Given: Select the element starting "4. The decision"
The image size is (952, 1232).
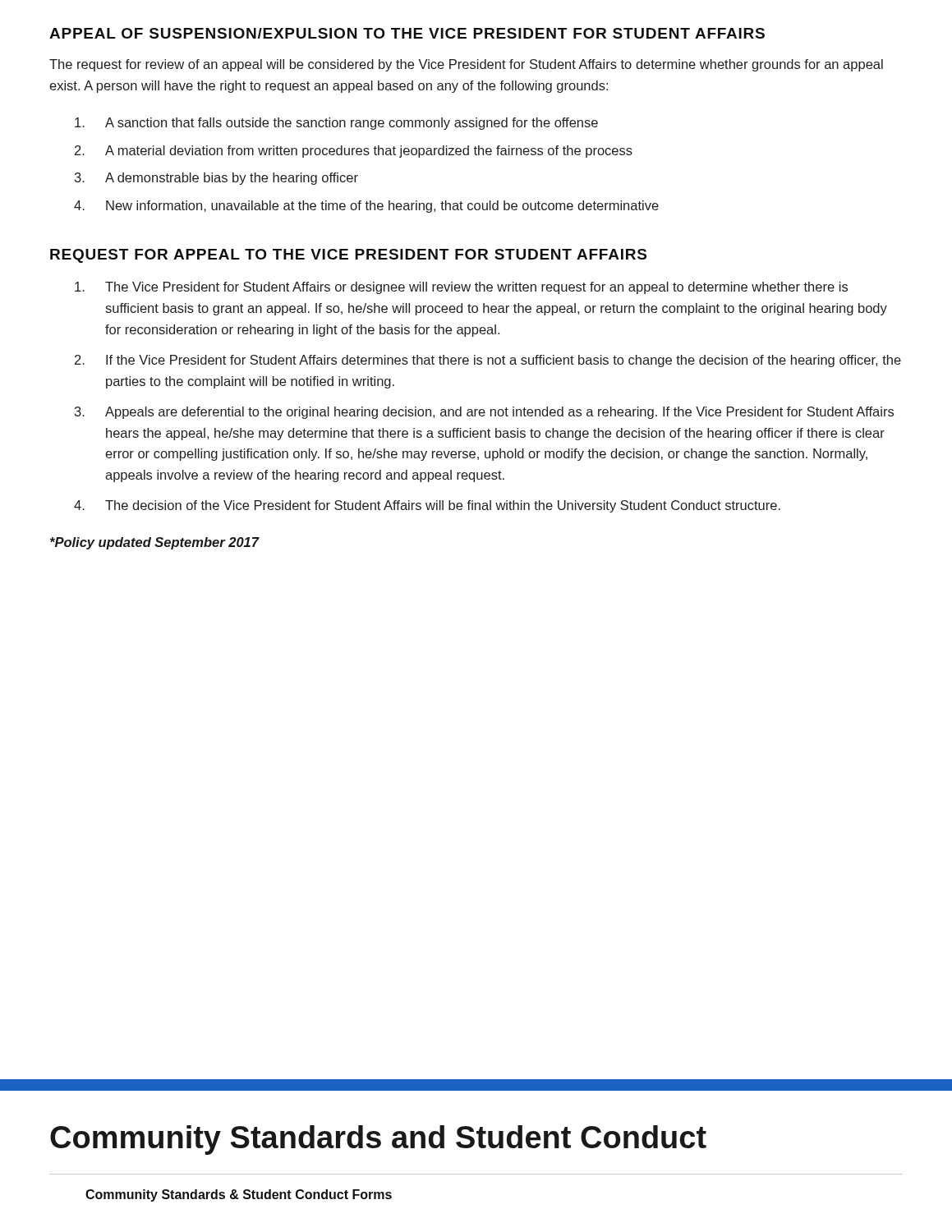Looking at the screenshot, I should coord(488,506).
